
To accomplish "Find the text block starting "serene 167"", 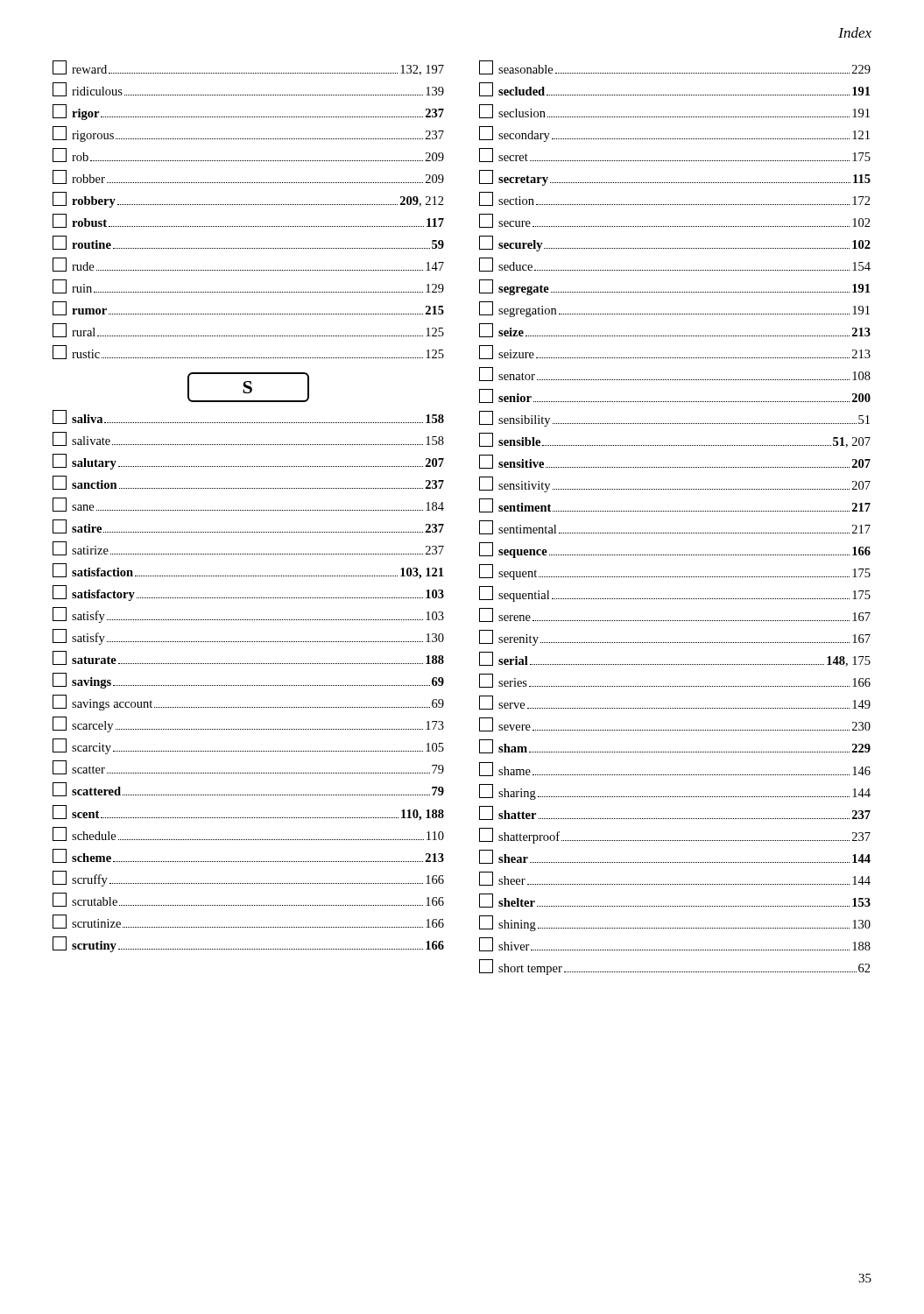I will click(675, 617).
